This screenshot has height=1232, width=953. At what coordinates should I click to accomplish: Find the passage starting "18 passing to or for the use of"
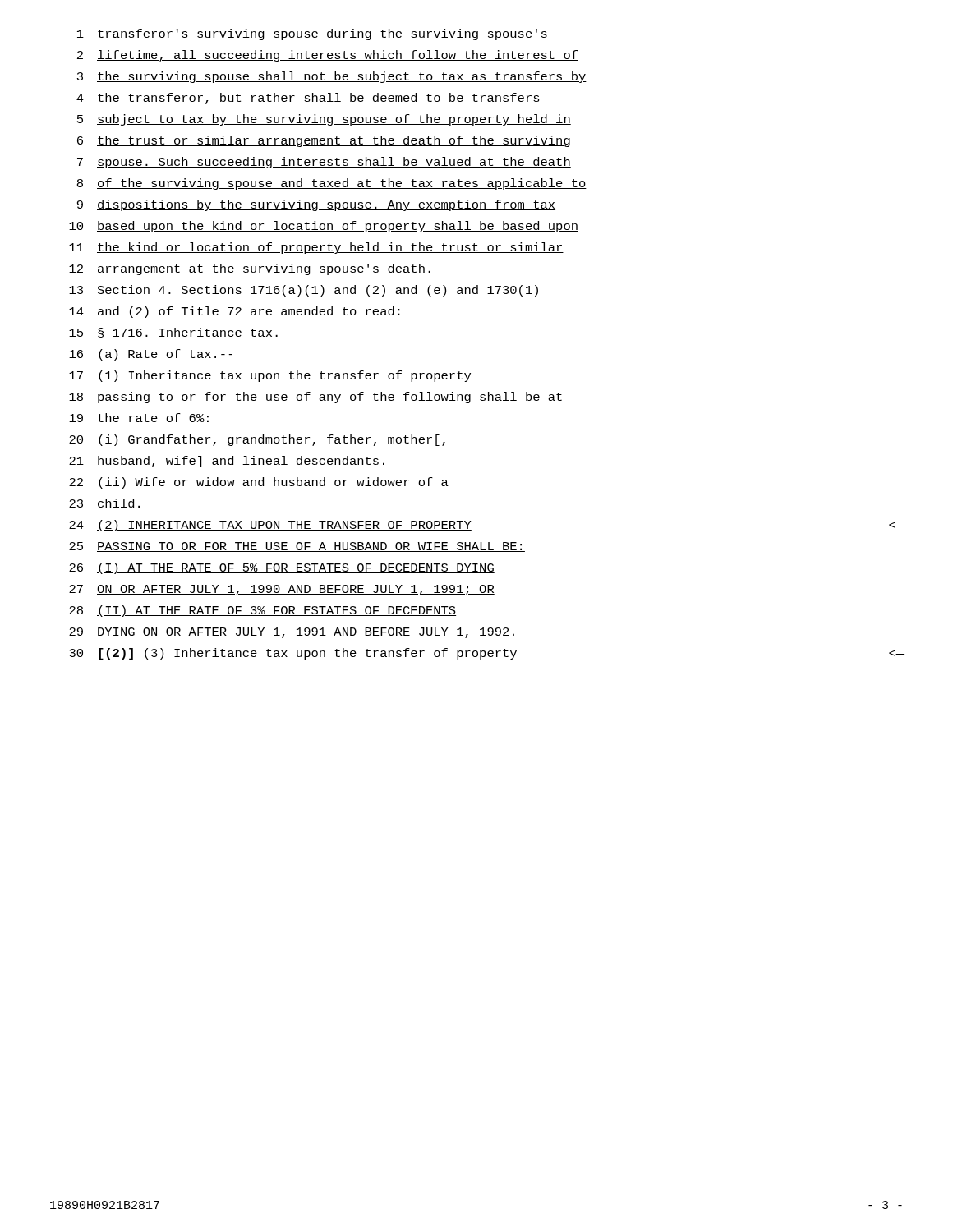point(476,398)
